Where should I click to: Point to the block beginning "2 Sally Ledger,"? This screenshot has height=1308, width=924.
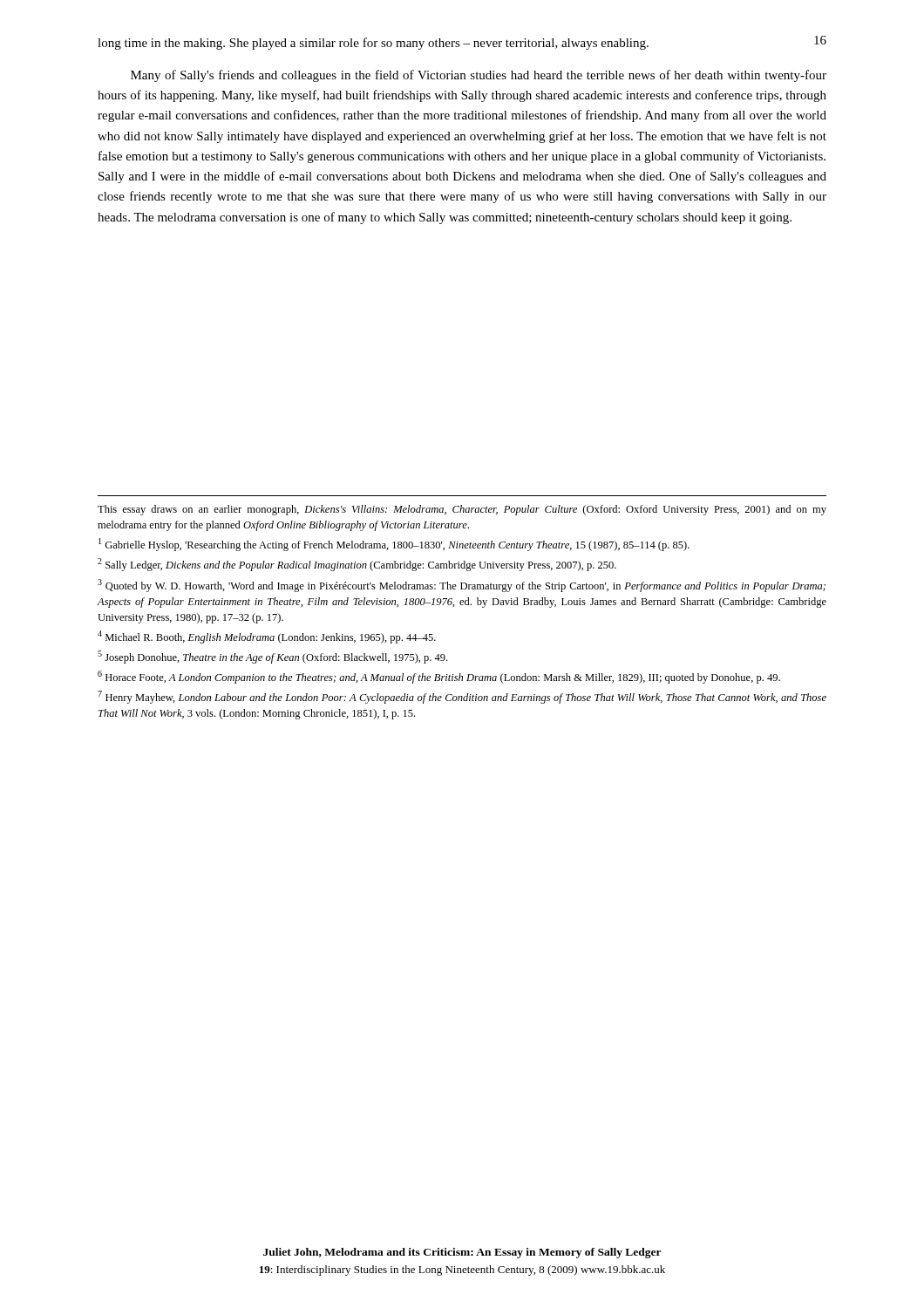(x=357, y=564)
